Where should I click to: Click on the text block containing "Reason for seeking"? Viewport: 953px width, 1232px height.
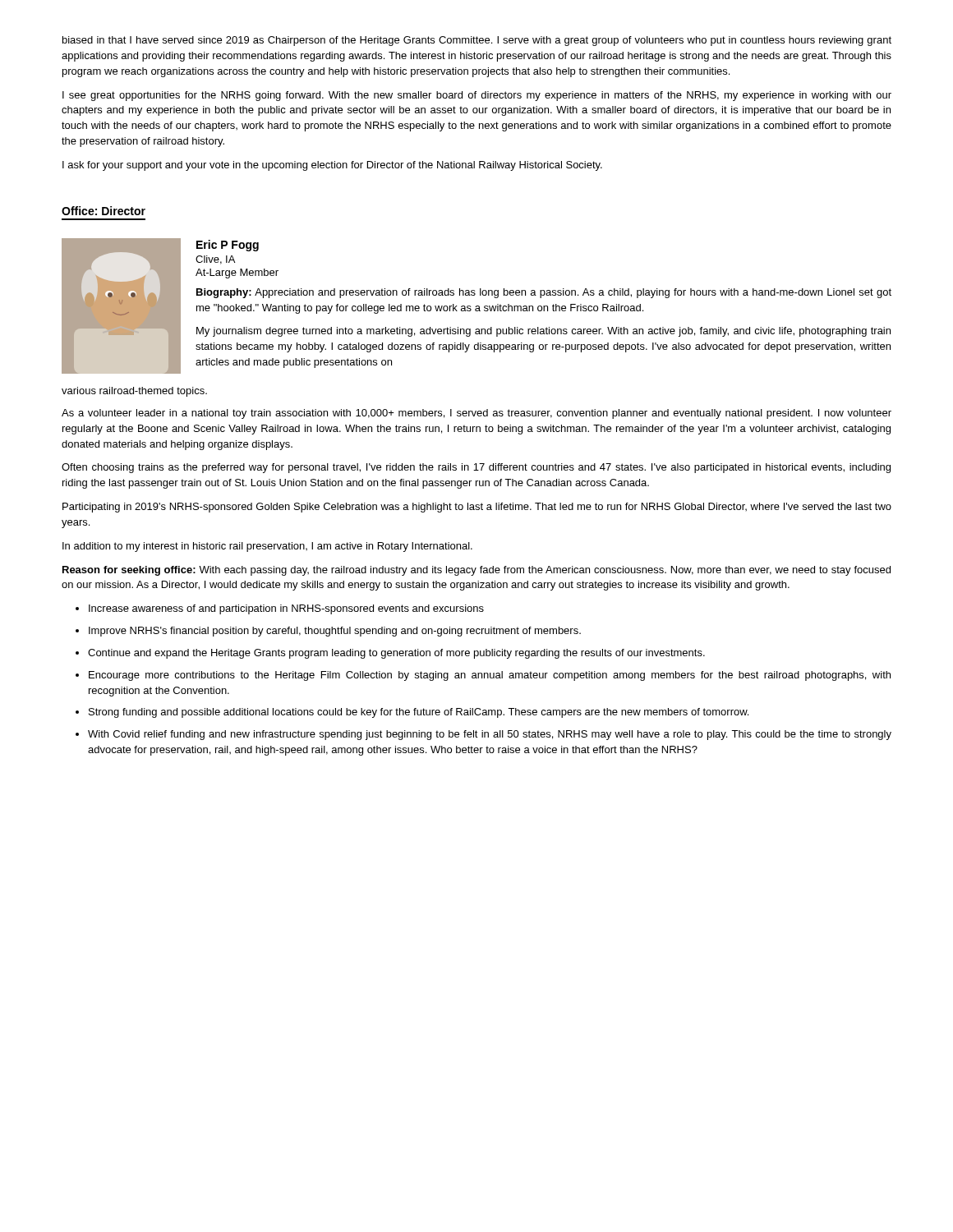click(476, 578)
